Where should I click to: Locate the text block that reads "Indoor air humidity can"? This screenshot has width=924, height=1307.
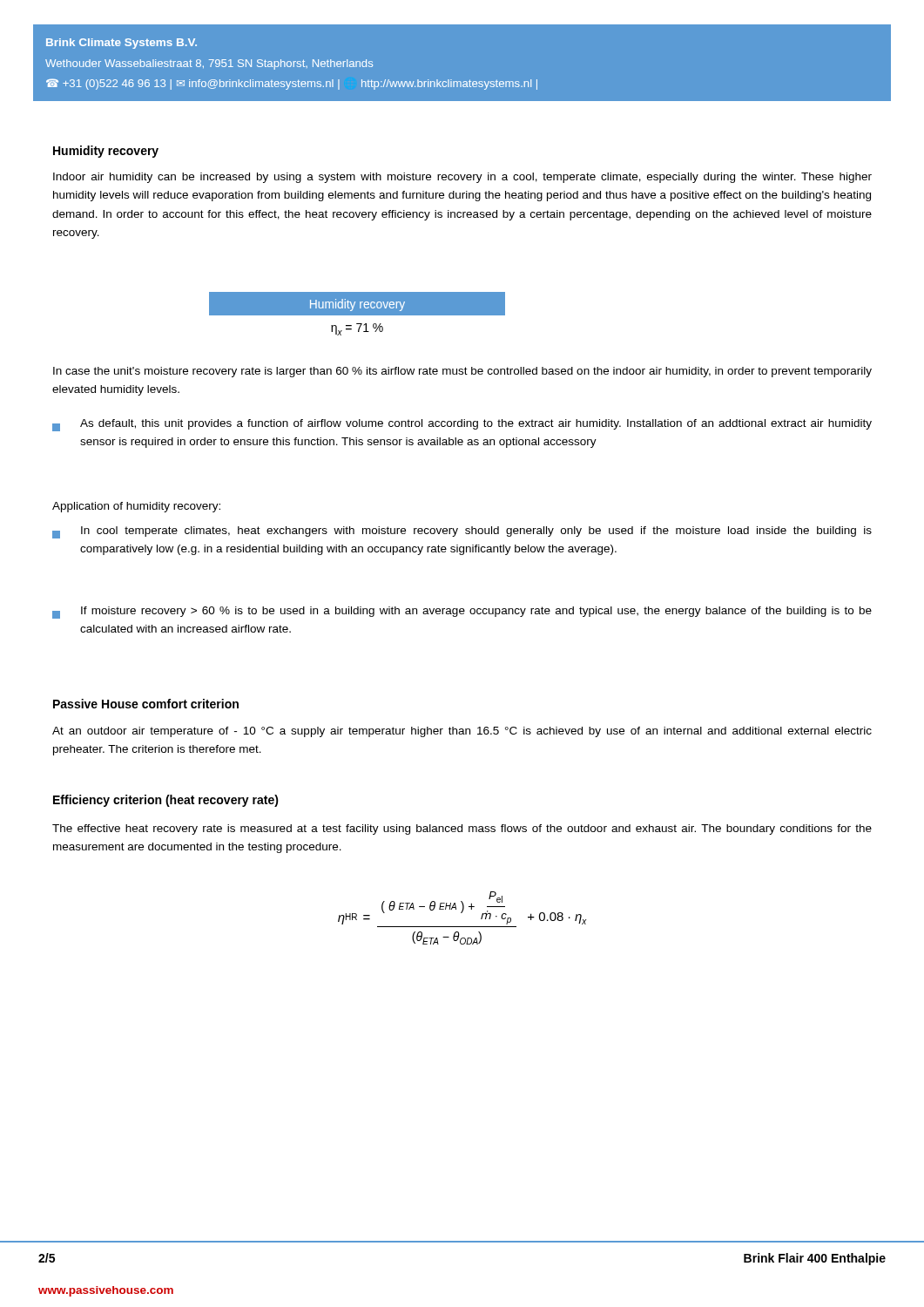tap(462, 204)
